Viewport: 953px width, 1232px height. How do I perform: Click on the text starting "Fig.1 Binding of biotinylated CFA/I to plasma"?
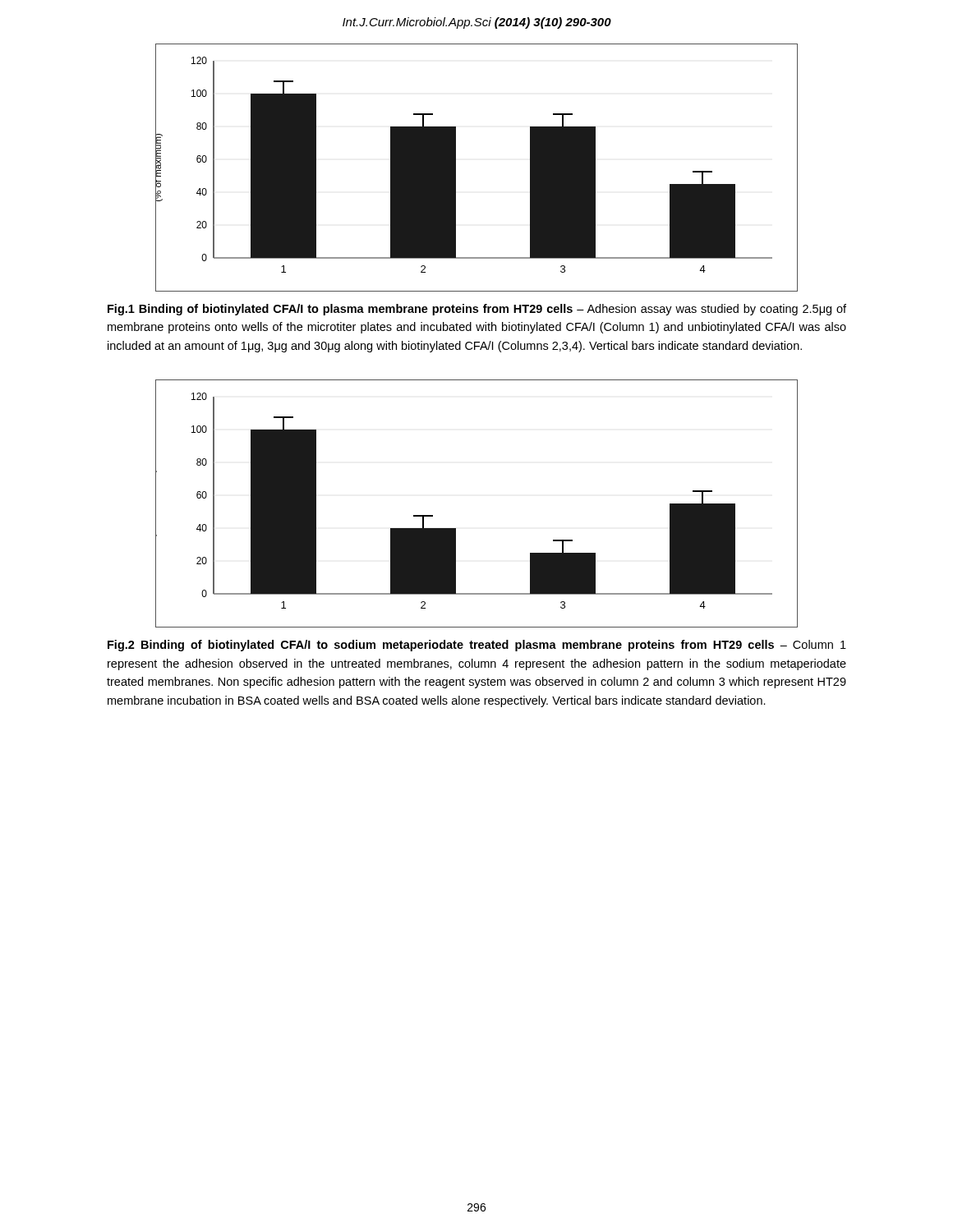[476, 327]
